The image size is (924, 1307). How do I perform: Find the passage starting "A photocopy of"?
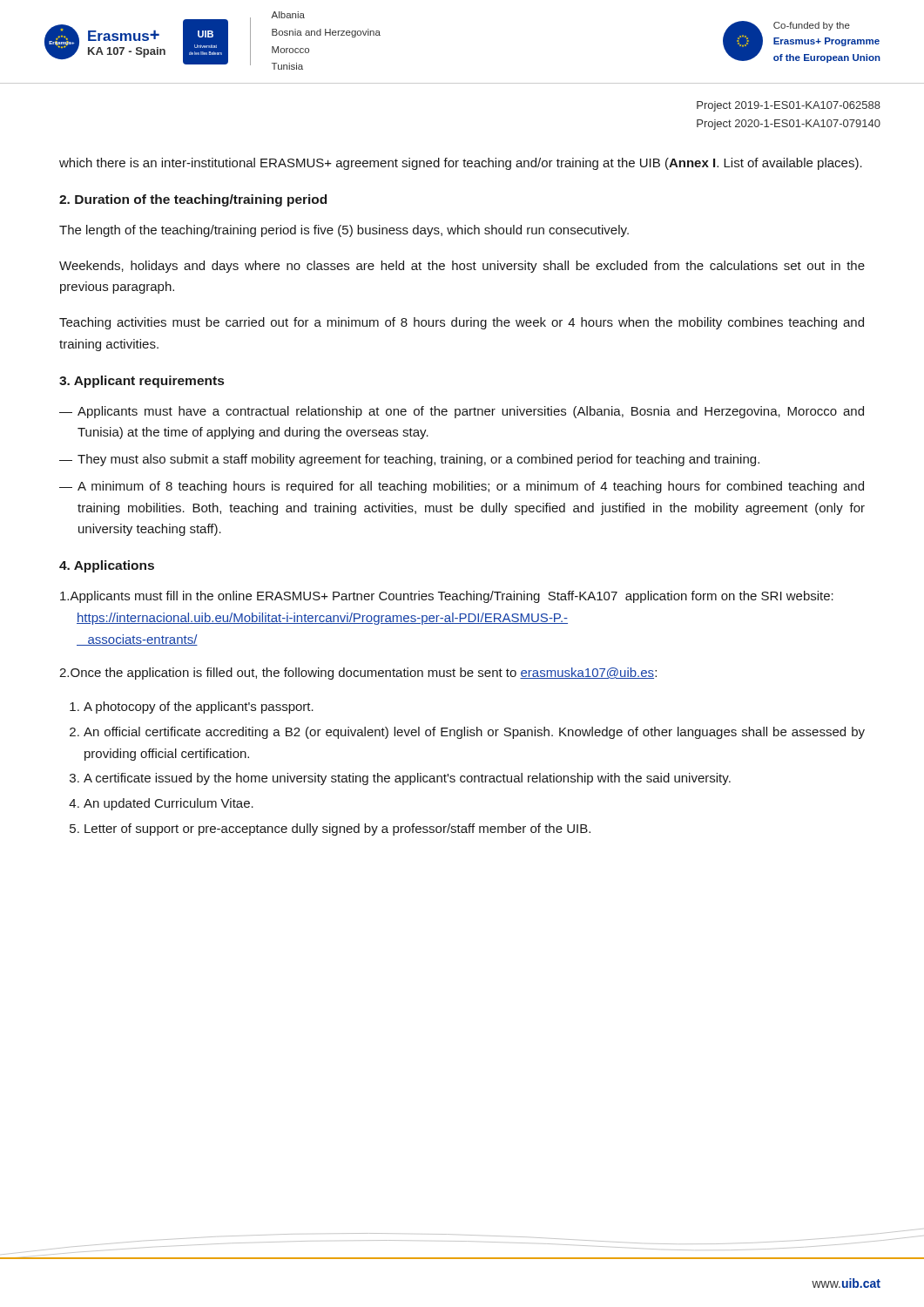click(x=199, y=706)
